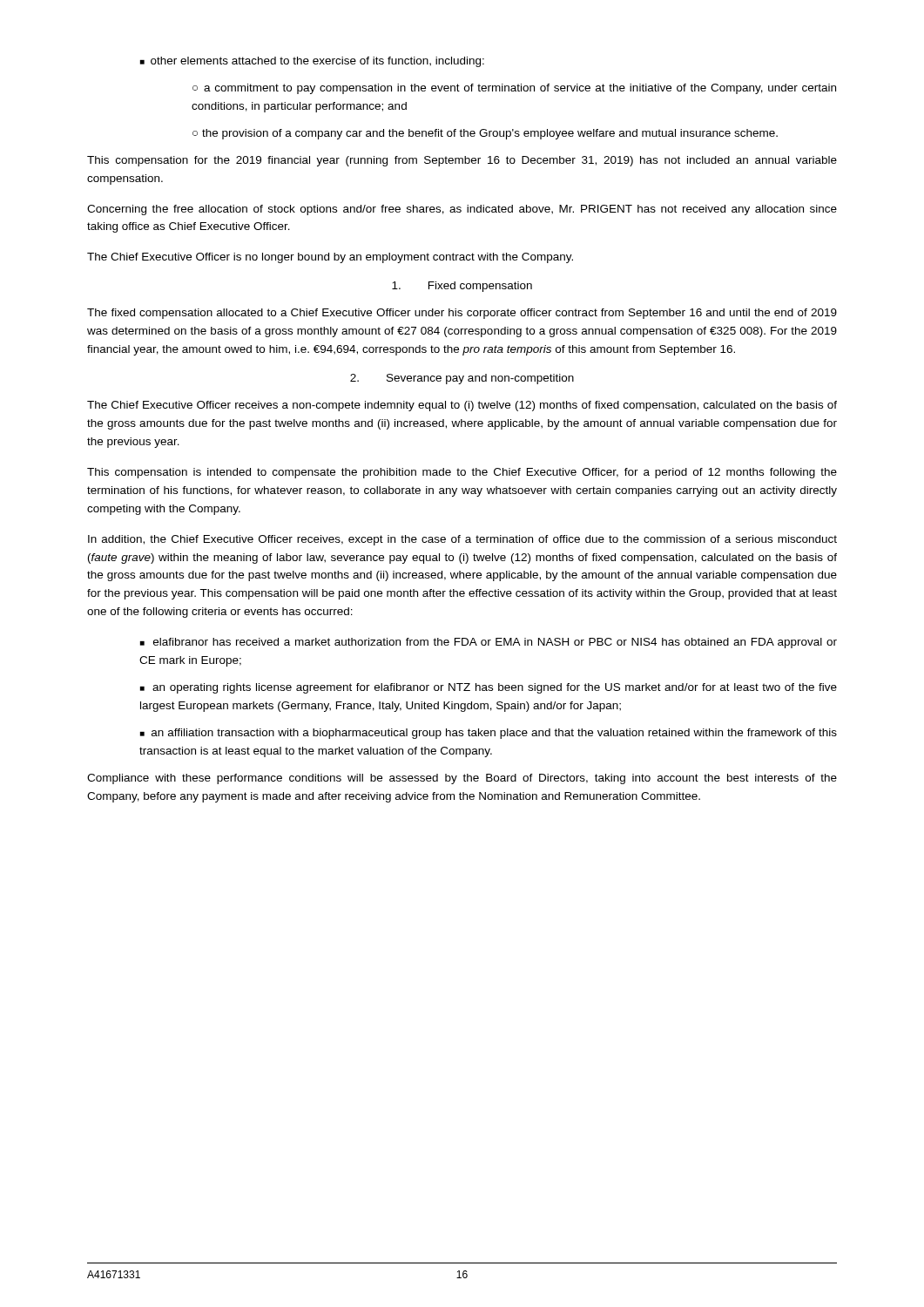Locate the region starting "Concerning the free allocation of stock options"
924x1307 pixels.
coord(462,217)
